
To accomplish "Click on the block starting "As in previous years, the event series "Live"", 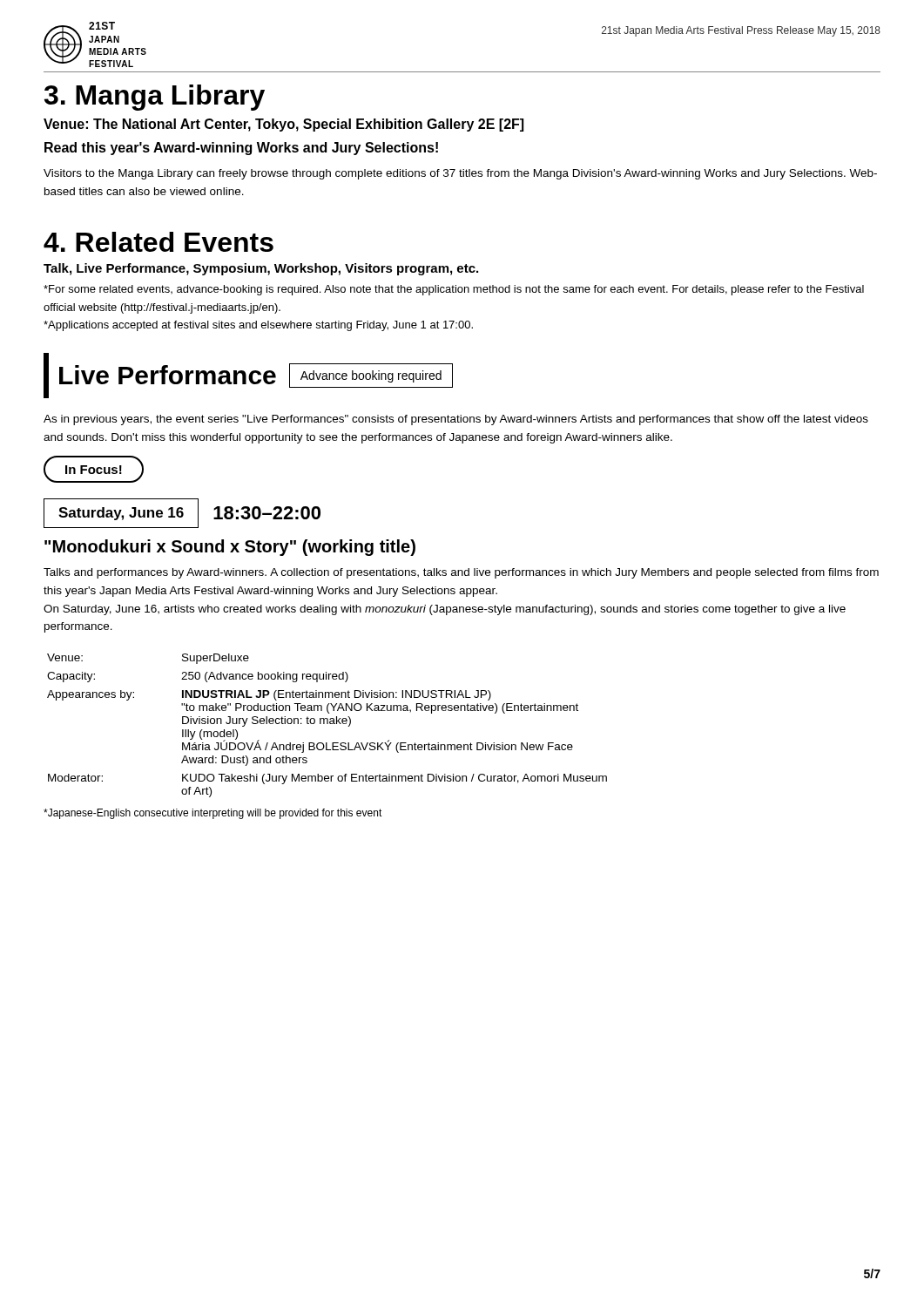I will click(462, 428).
